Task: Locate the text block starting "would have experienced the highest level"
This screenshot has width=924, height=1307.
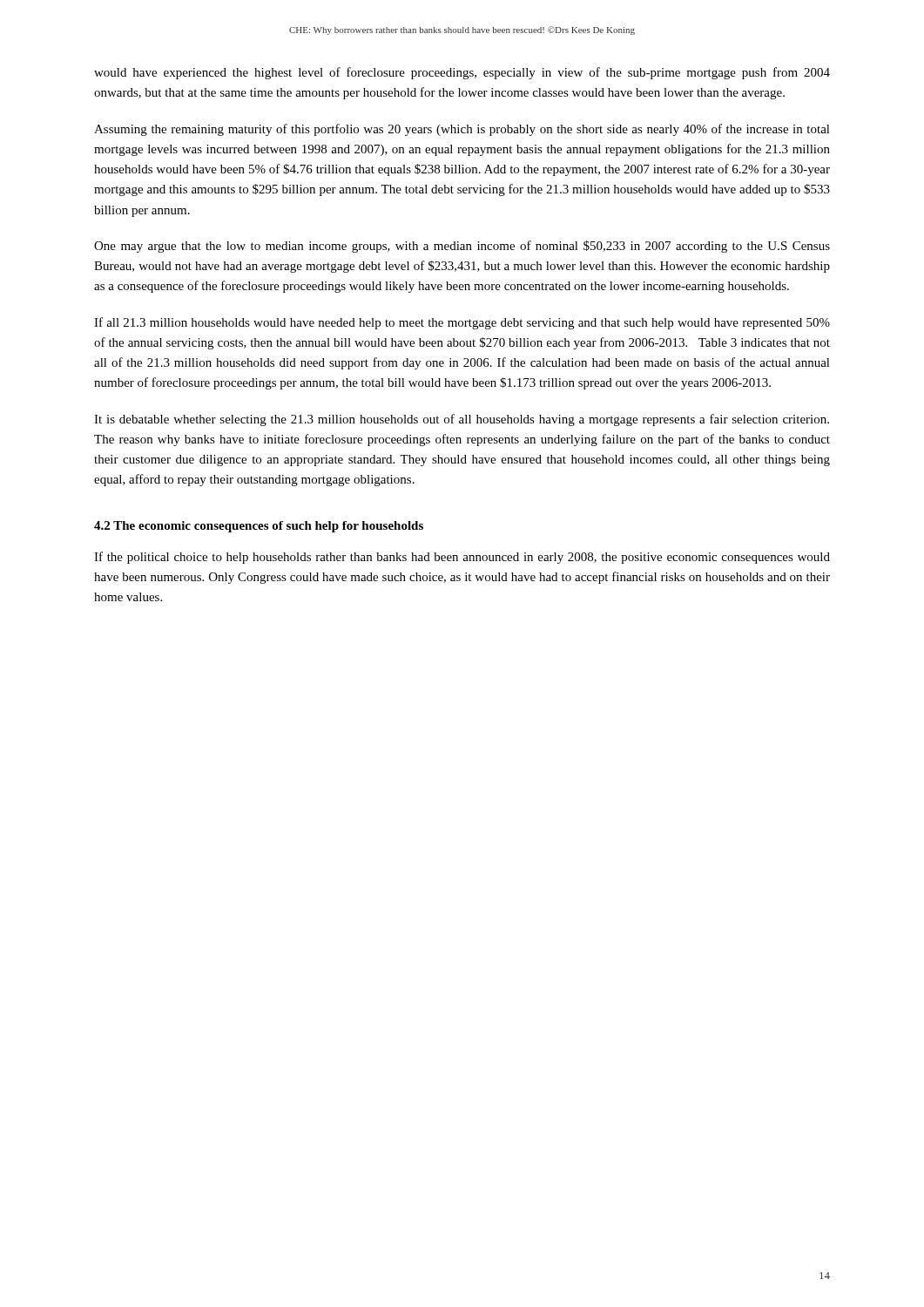Action: [462, 82]
